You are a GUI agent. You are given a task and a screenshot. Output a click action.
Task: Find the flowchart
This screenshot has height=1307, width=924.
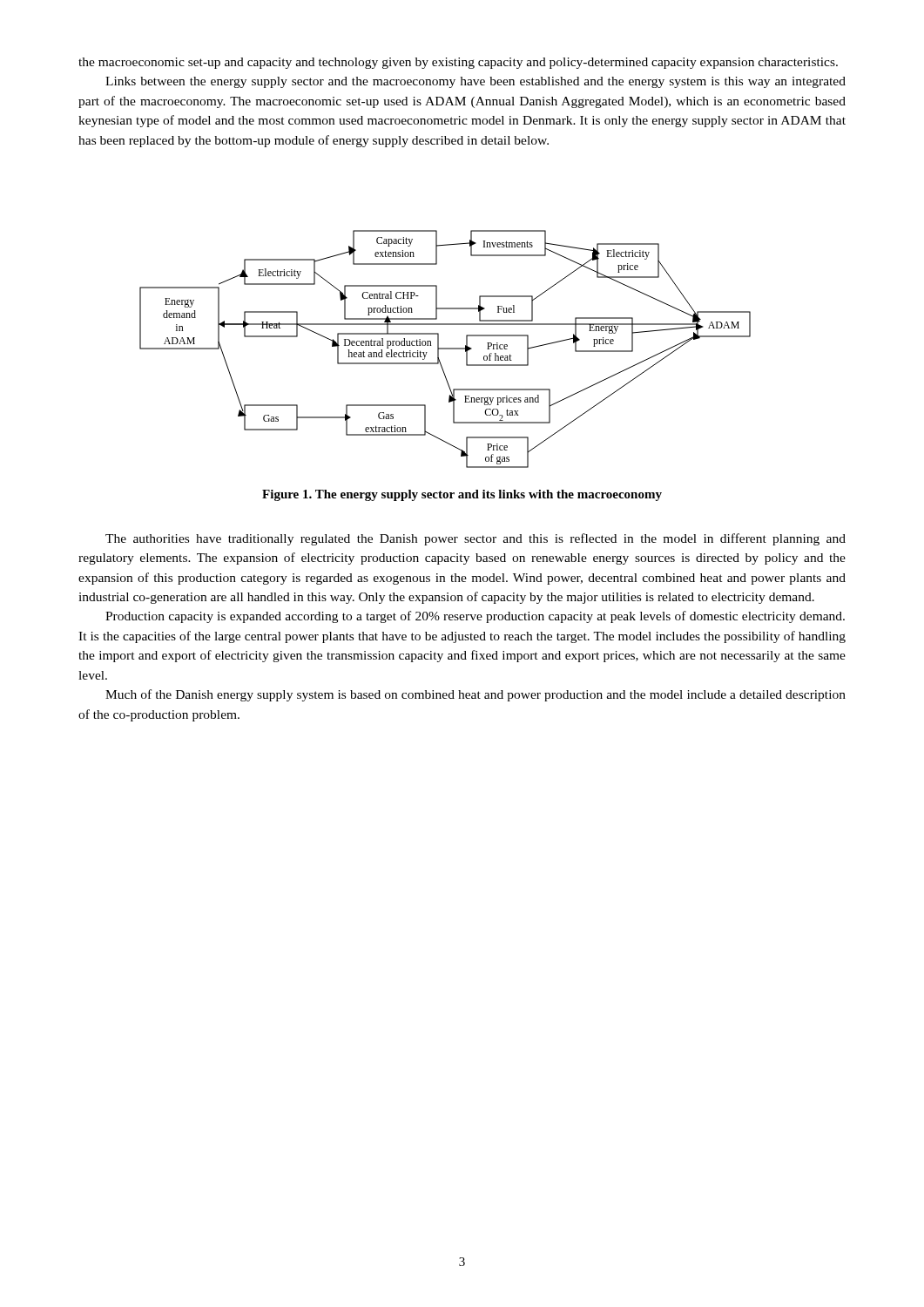click(x=462, y=330)
